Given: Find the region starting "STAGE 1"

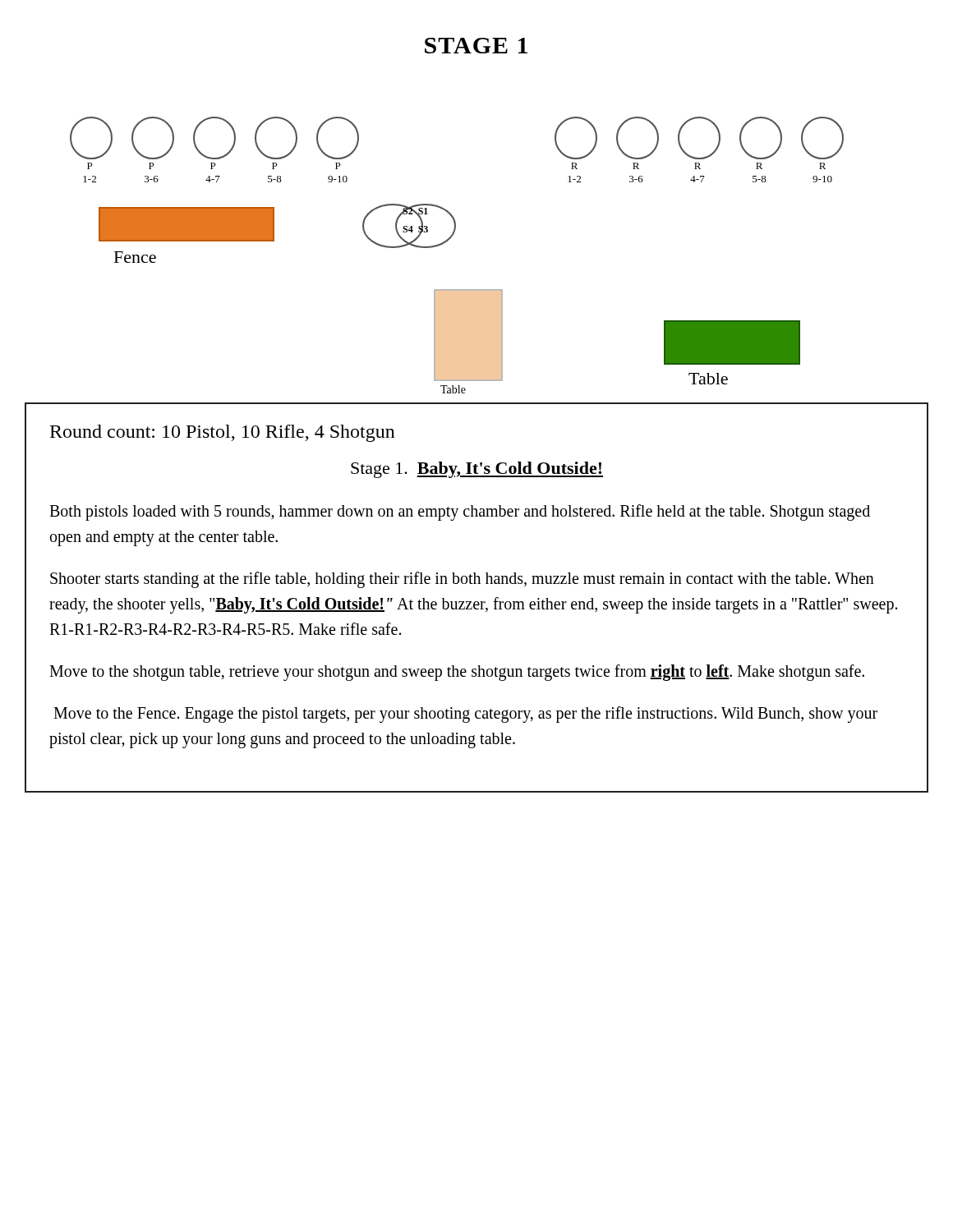Looking at the screenshot, I should tap(476, 45).
